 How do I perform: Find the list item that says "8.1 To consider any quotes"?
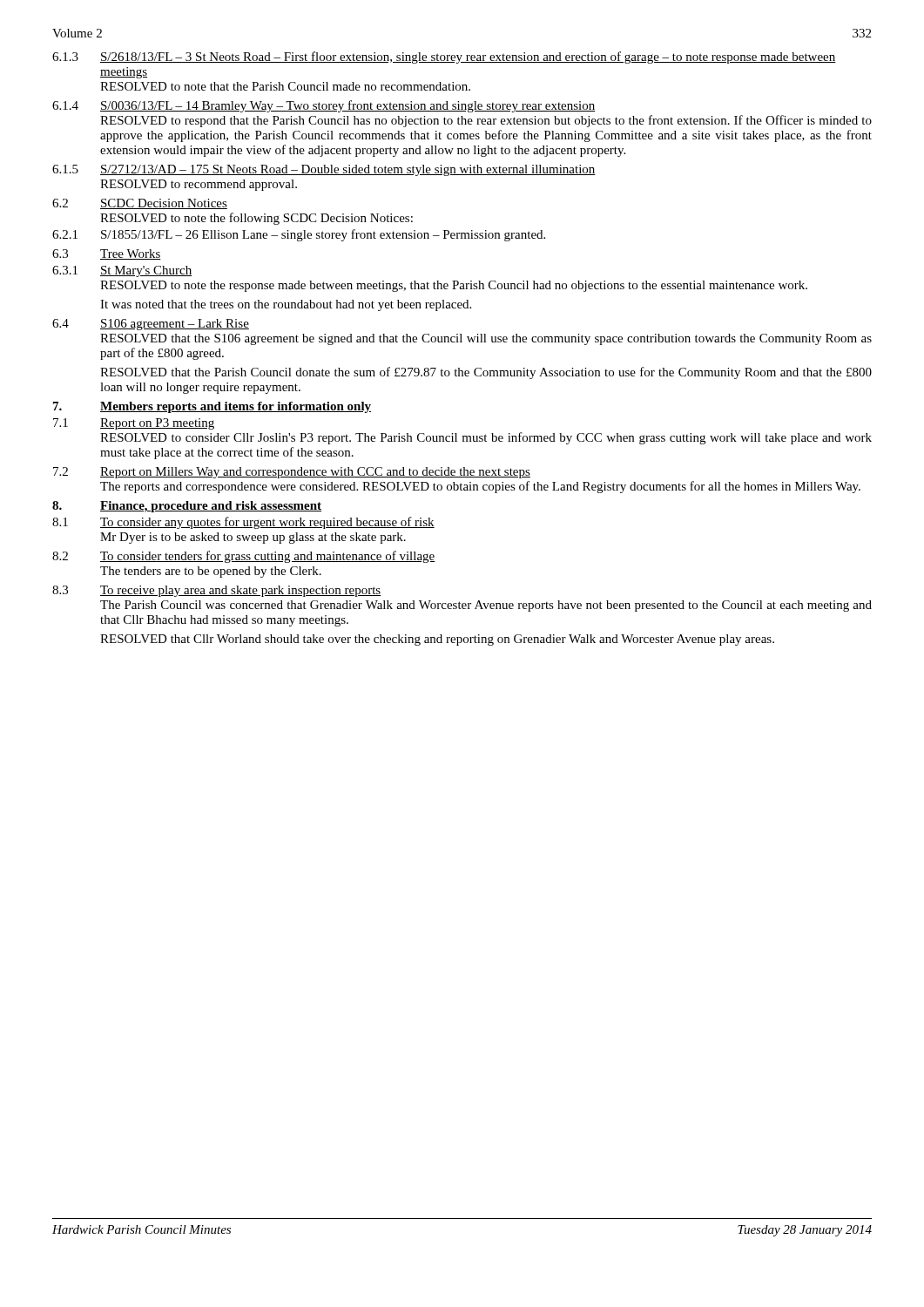click(x=243, y=523)
